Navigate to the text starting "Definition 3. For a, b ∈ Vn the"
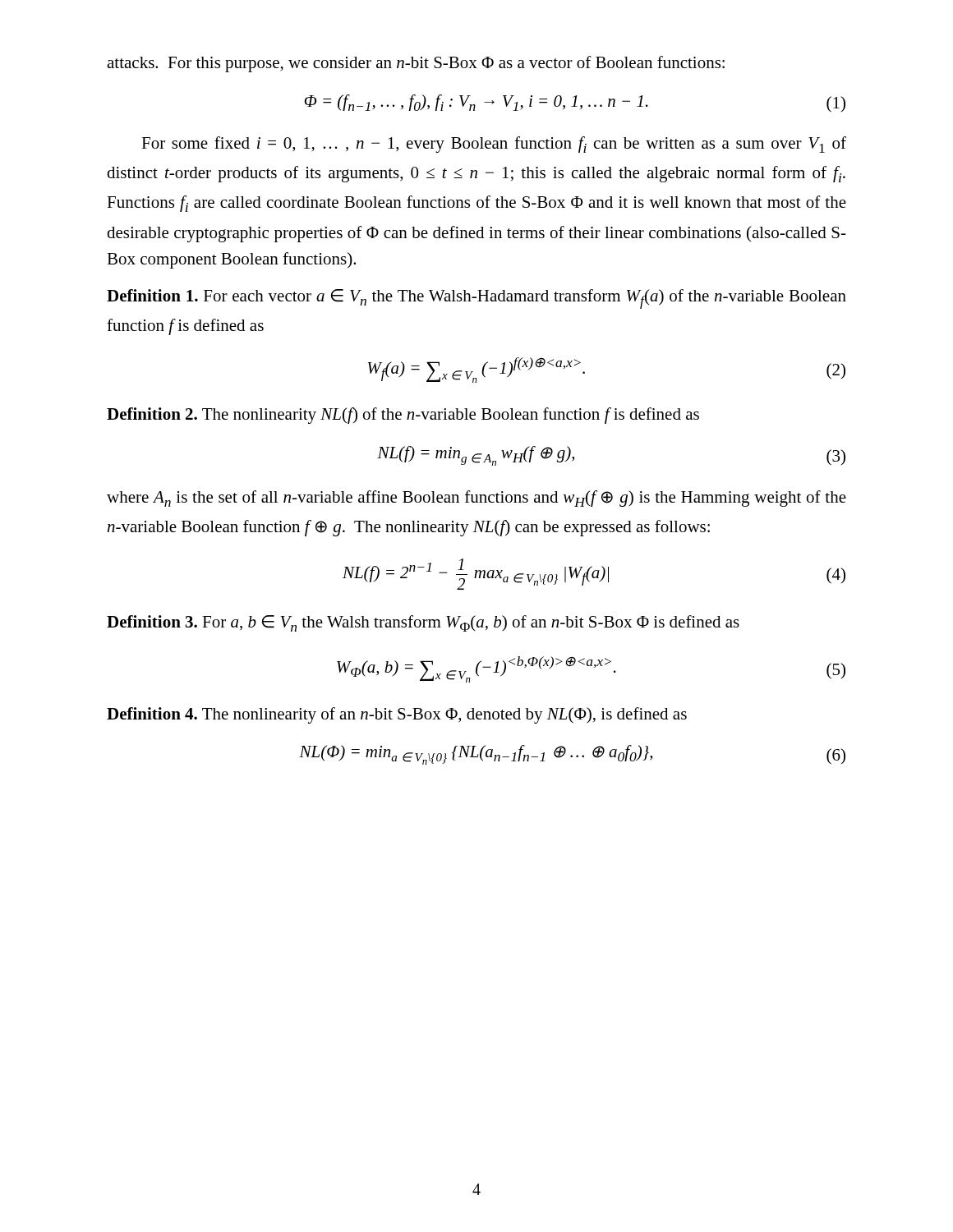The width and height of the screenshot is (953, 1232). [423, 623]
